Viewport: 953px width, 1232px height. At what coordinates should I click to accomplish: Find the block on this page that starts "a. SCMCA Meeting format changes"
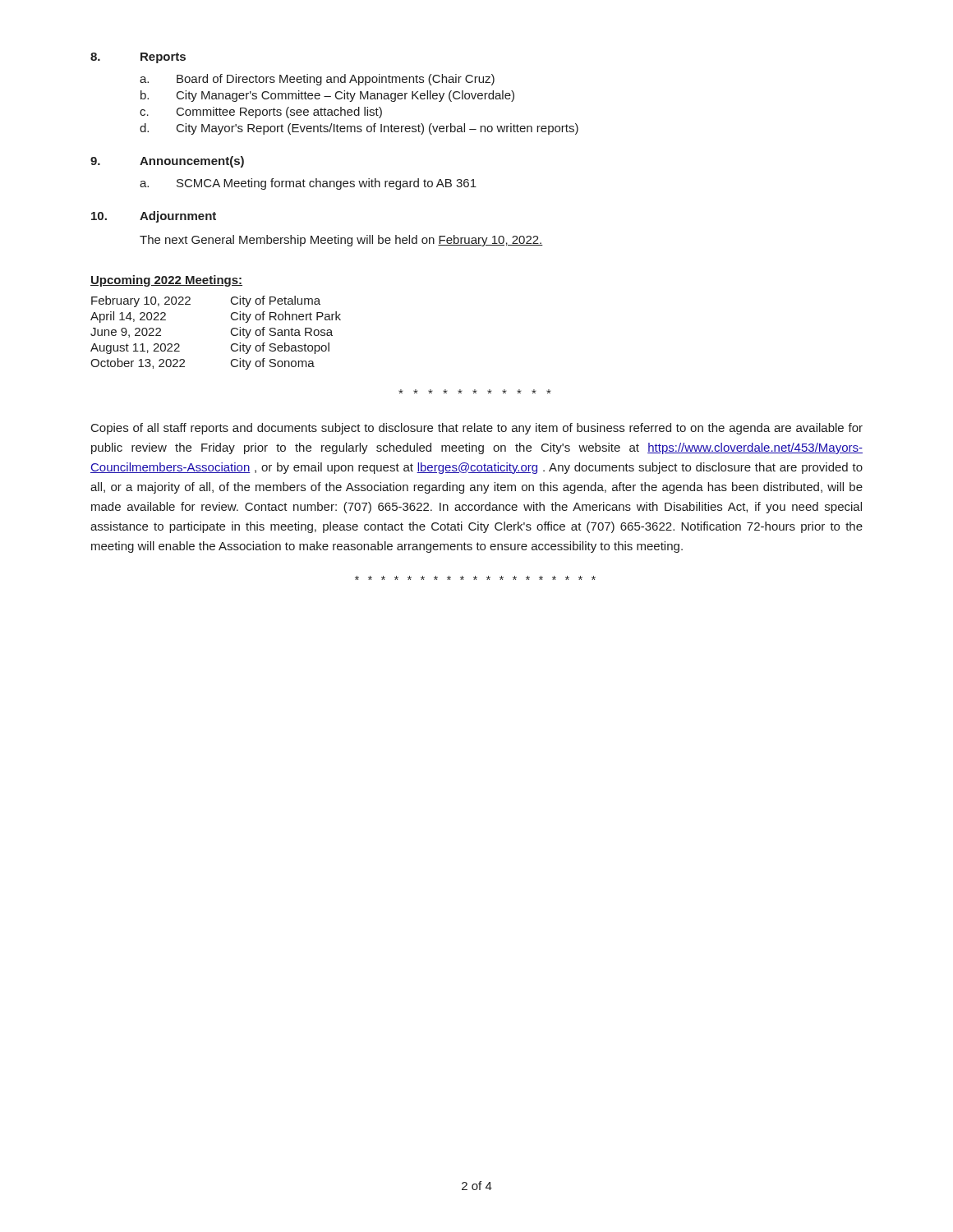coord(308,184)
